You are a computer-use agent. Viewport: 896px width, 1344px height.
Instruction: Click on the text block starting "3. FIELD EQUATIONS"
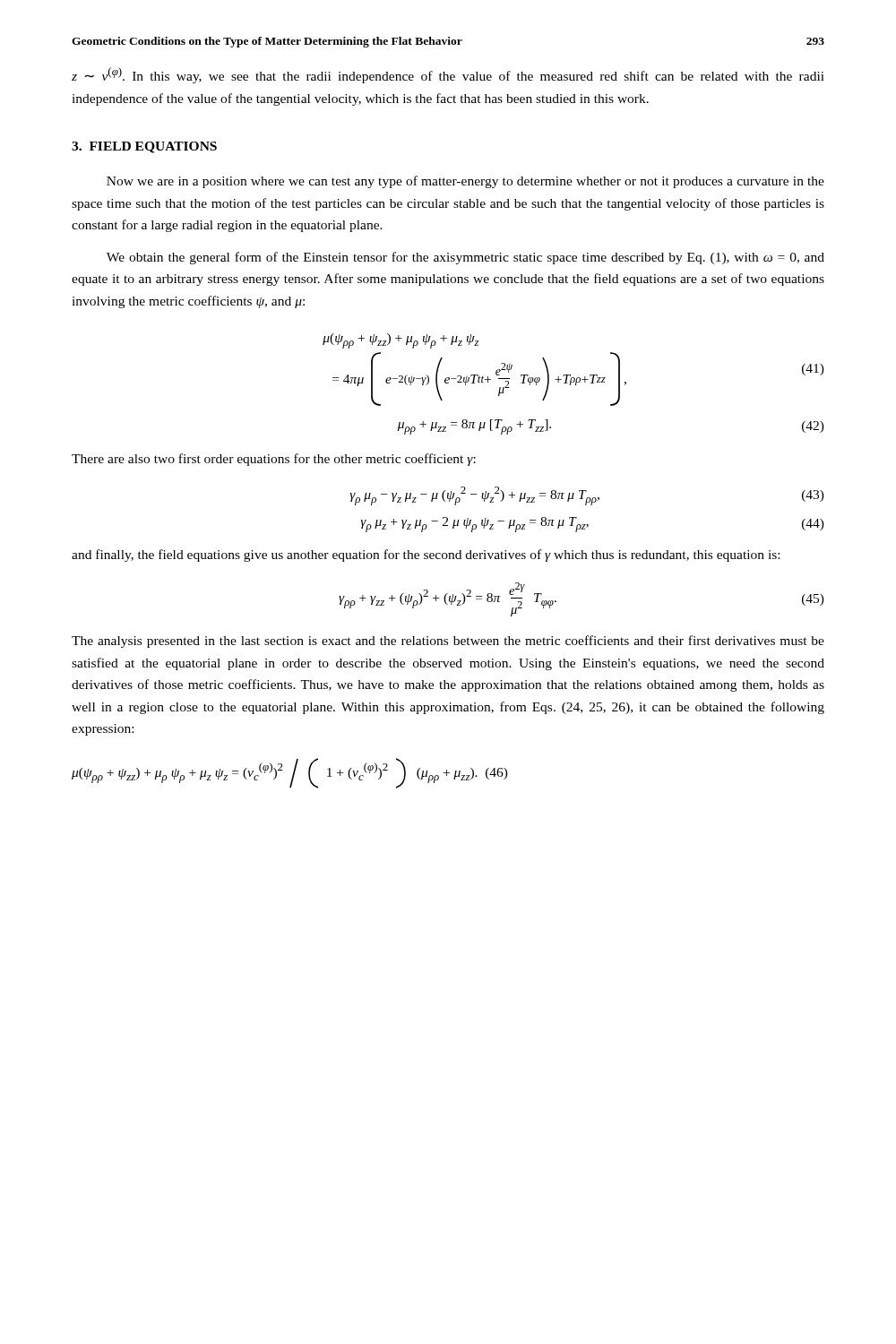pyautogui.click(x=144, y=146)
